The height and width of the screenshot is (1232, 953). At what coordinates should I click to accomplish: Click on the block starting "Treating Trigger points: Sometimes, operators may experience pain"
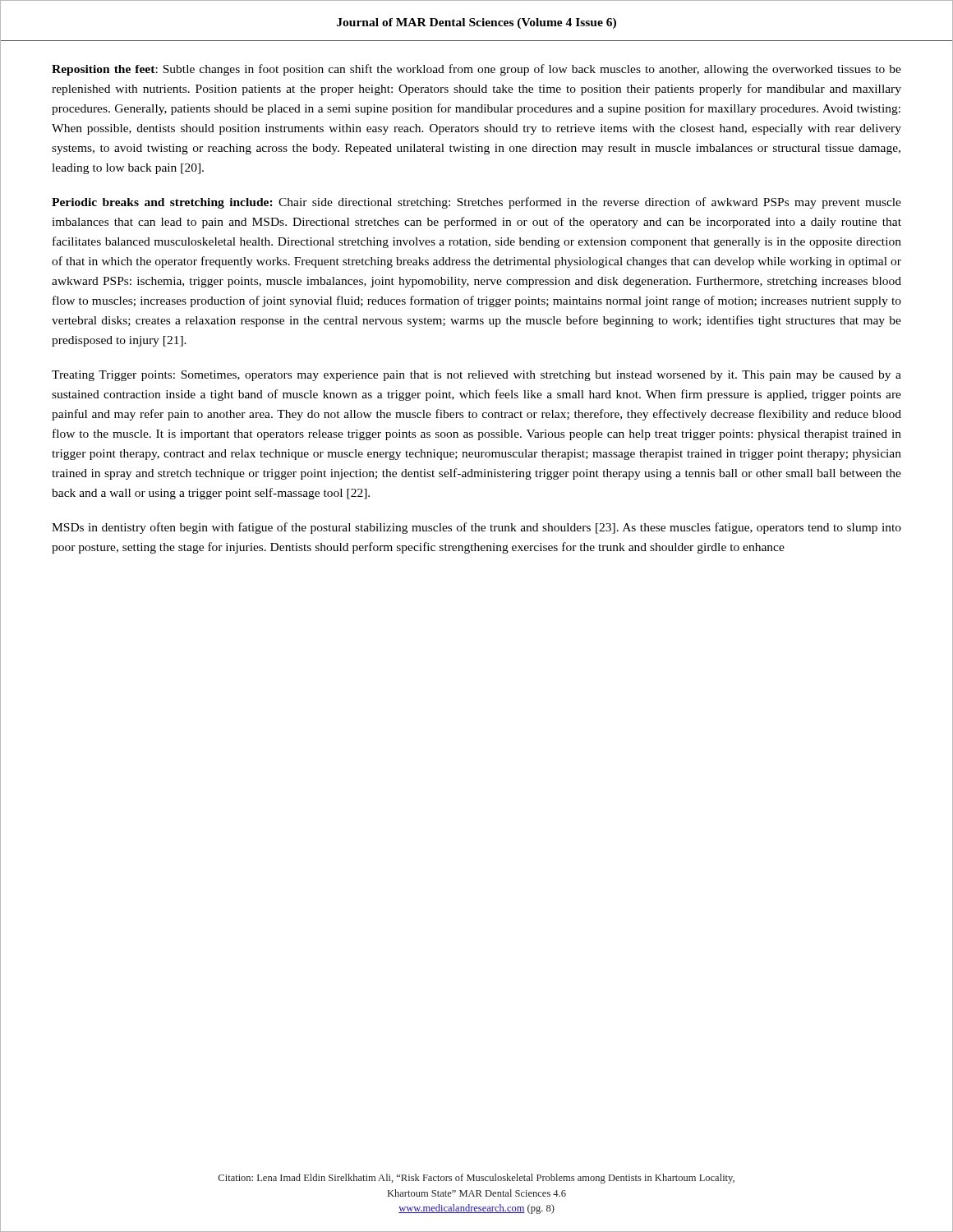click(476, 434)
